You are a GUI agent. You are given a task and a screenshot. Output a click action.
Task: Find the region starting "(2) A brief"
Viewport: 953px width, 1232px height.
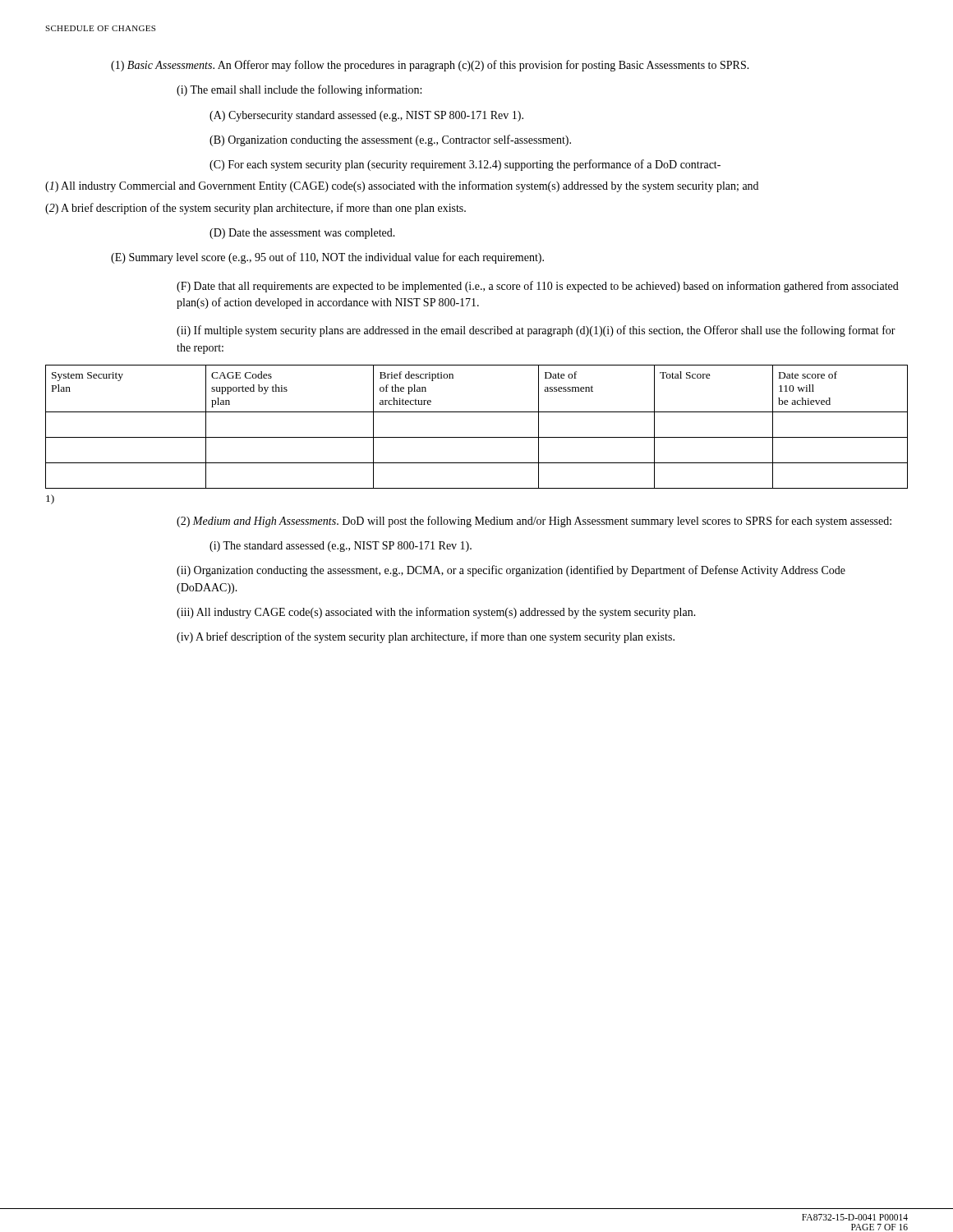click(256, 208)
